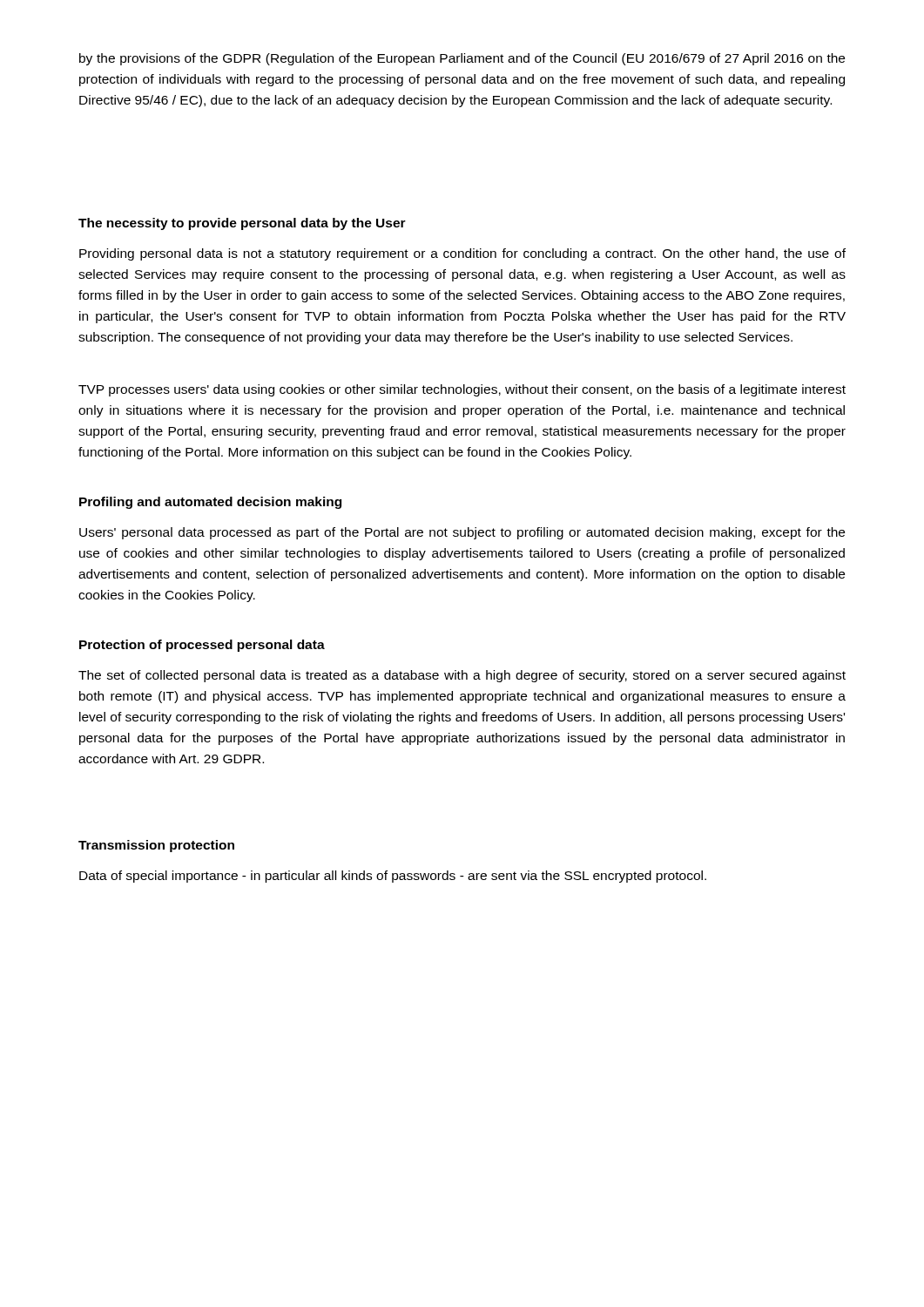
Task: Find "Profiling and automated decision making" on this page
Action: 210,502
